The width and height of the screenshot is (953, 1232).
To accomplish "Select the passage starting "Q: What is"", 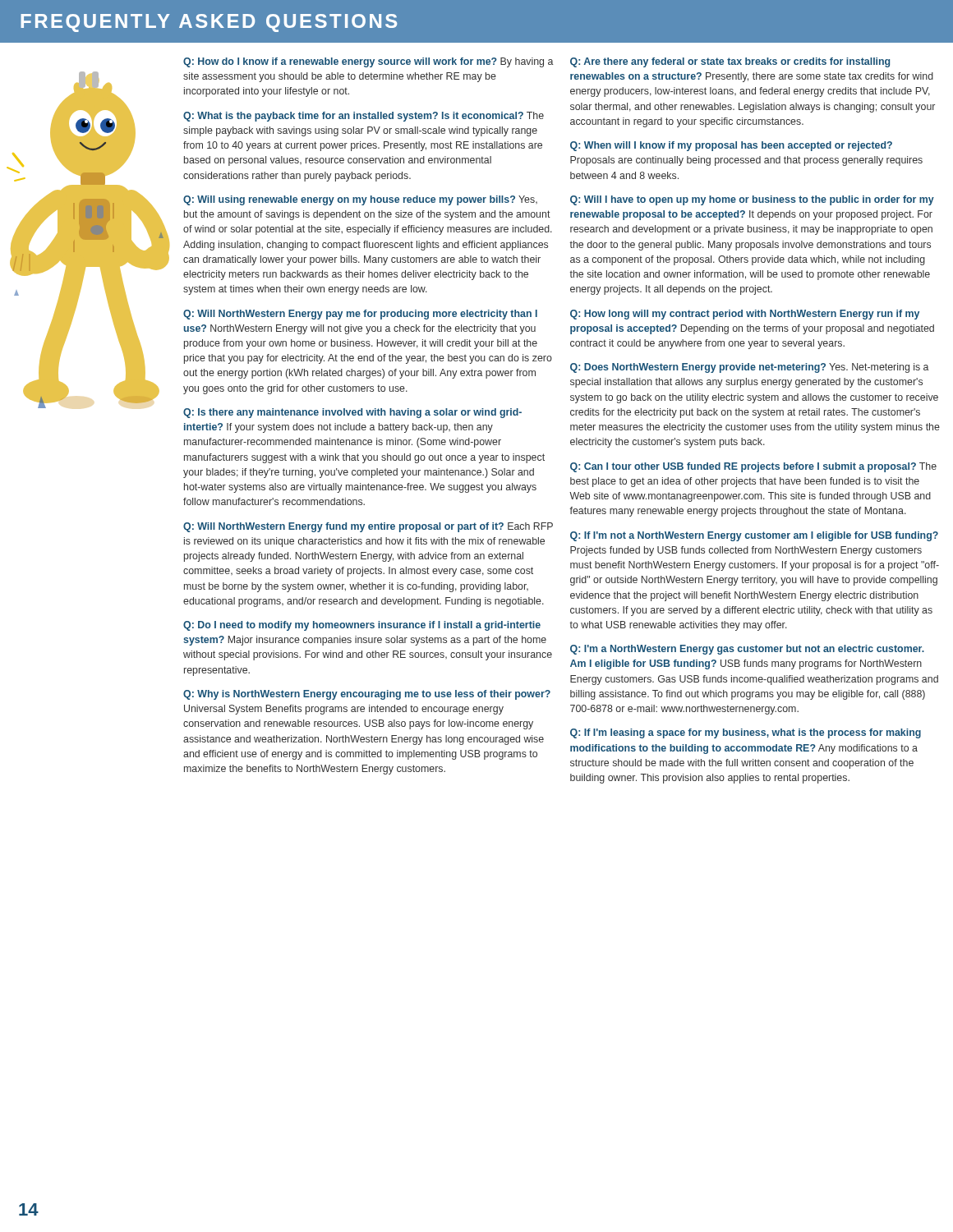I will (368, 146).
